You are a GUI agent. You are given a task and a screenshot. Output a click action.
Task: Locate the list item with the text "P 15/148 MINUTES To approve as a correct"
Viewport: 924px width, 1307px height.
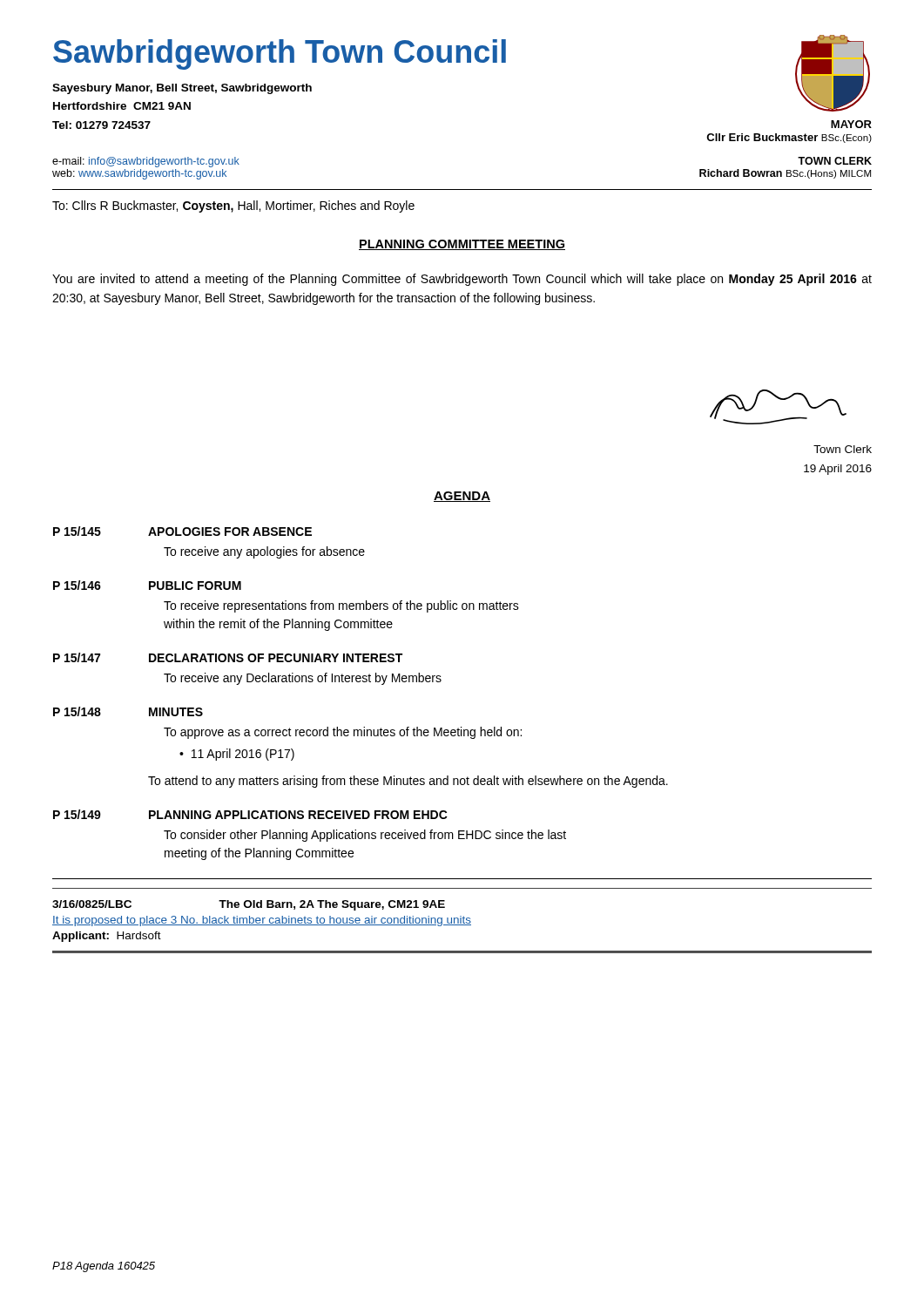[x=462, y=747]
